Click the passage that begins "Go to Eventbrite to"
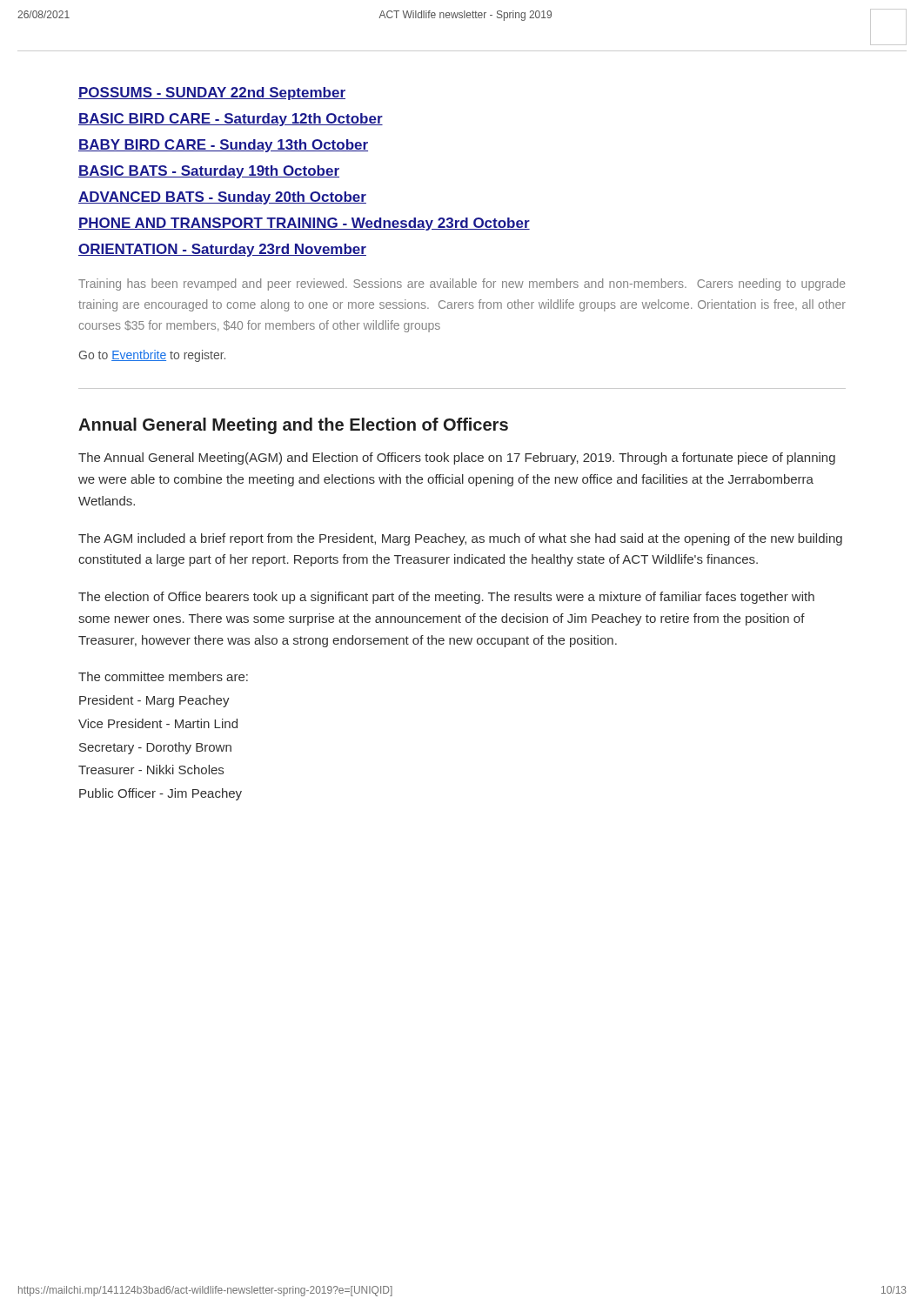 tap(152, 355)
